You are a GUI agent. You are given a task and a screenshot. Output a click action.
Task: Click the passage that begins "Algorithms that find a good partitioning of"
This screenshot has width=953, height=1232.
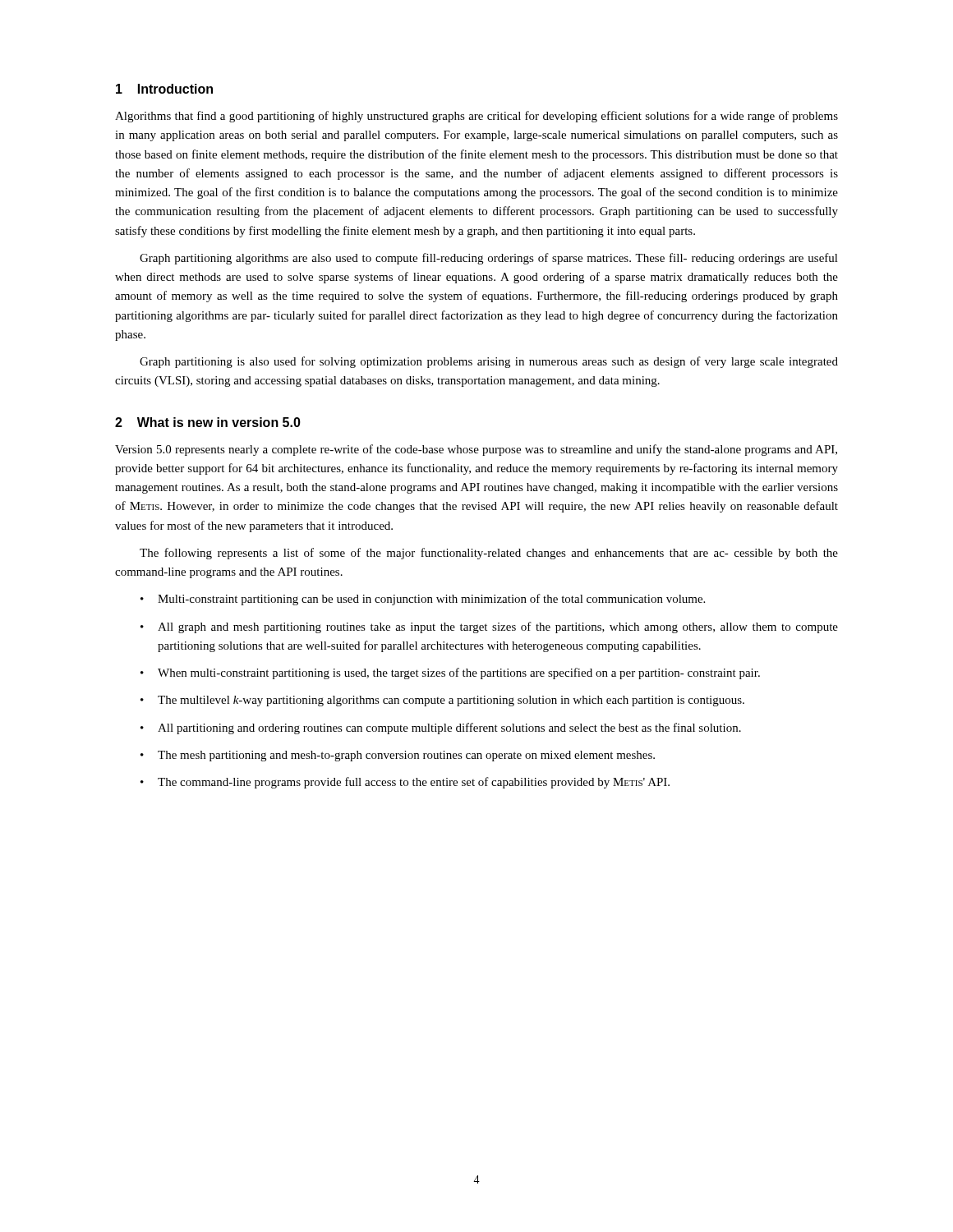point(476,173)
